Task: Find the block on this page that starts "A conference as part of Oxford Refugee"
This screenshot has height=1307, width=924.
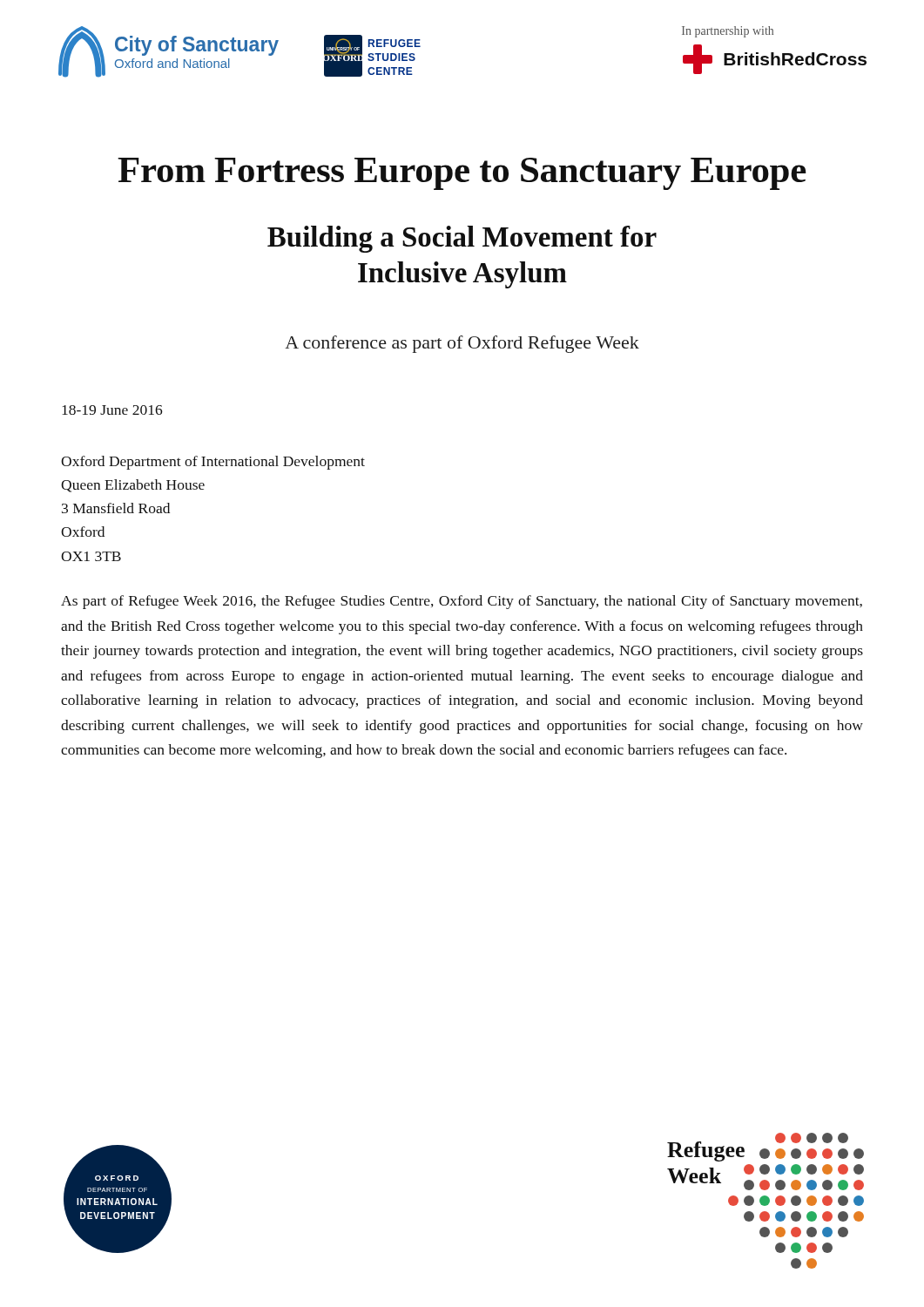Action: [462, 342]
